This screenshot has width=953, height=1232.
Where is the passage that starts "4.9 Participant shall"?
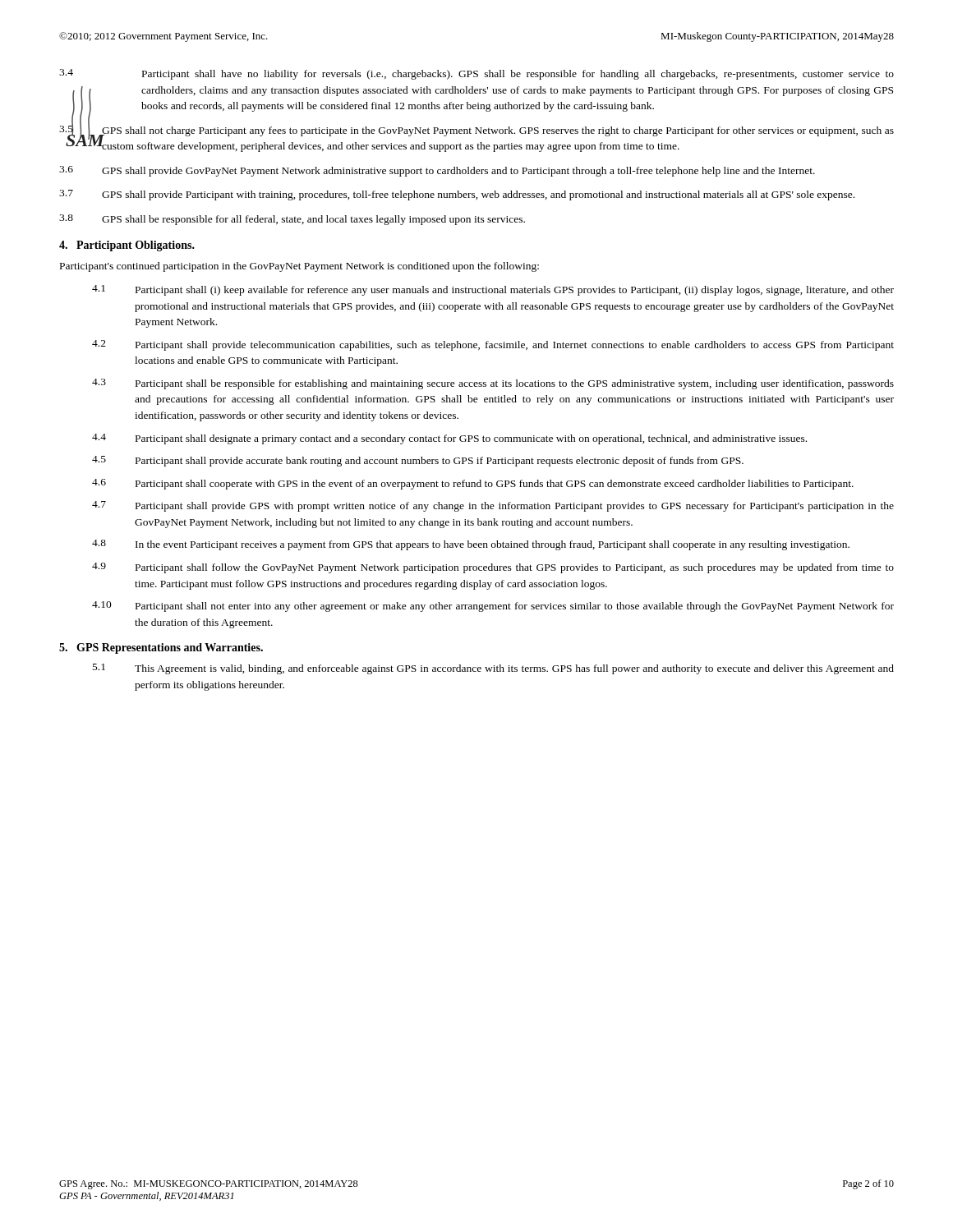tap(493, 575)
